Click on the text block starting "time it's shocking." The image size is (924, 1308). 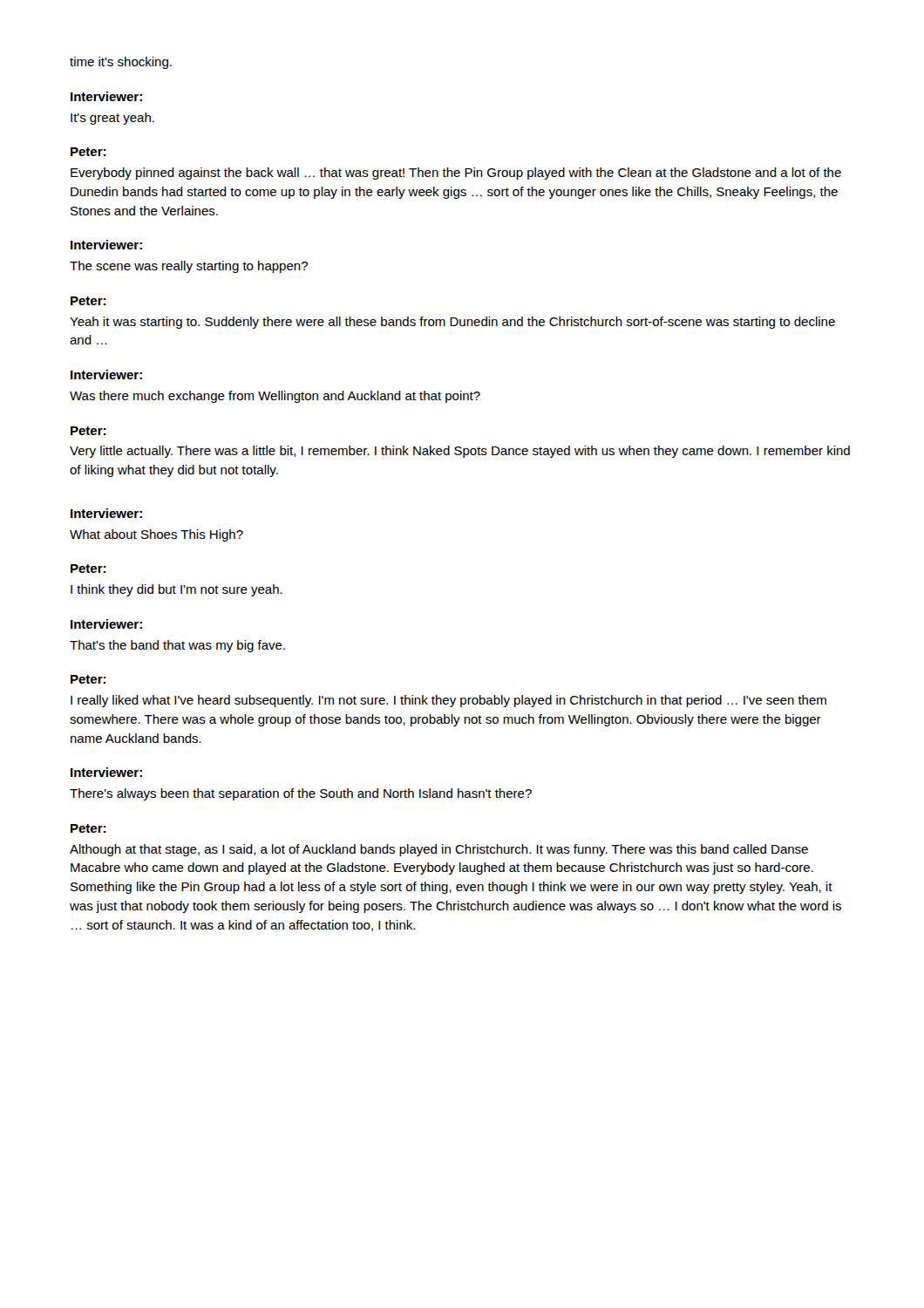(121, 61)
